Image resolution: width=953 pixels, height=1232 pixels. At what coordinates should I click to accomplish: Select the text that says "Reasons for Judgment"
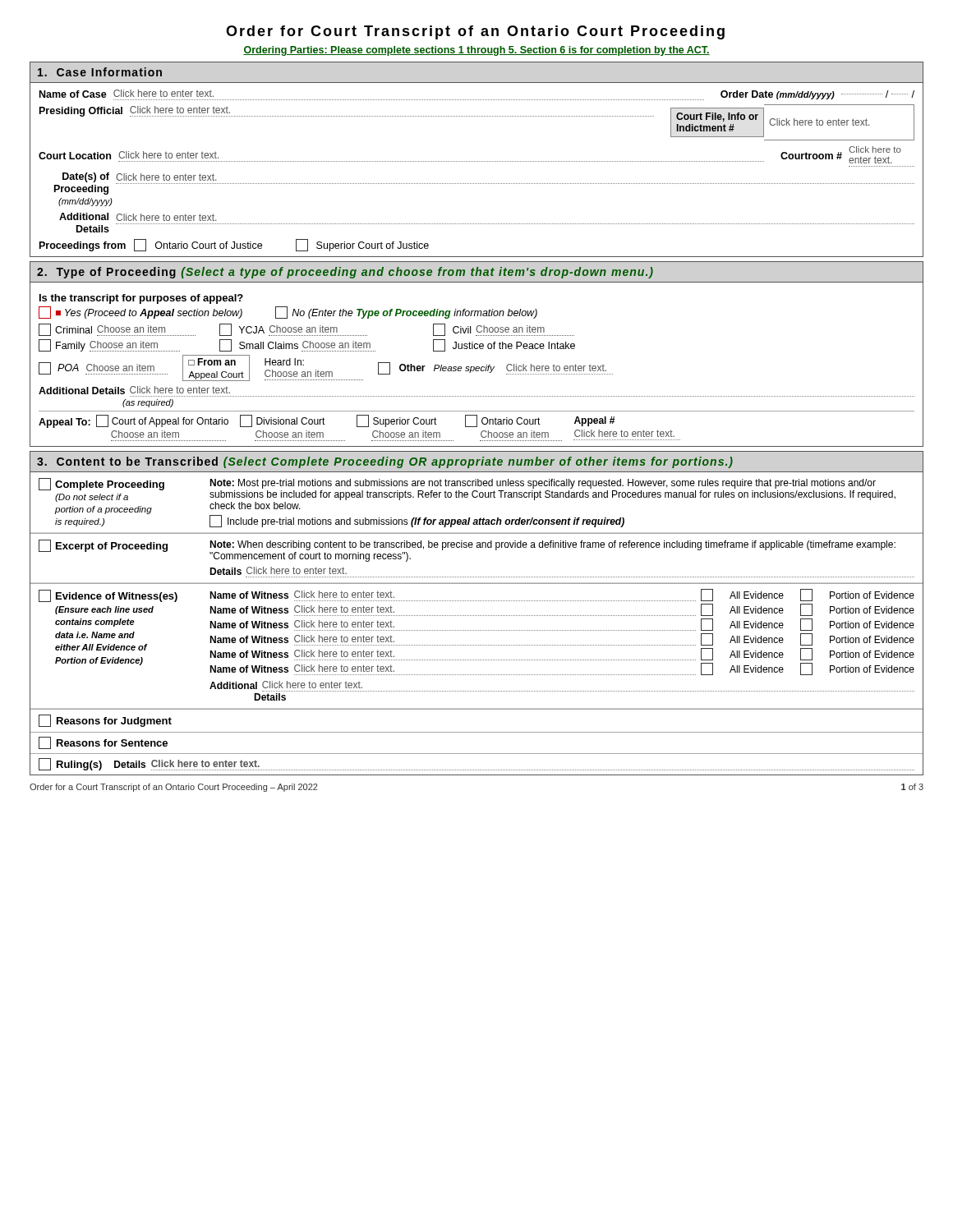pyautogui.click(x=105, y=721)
